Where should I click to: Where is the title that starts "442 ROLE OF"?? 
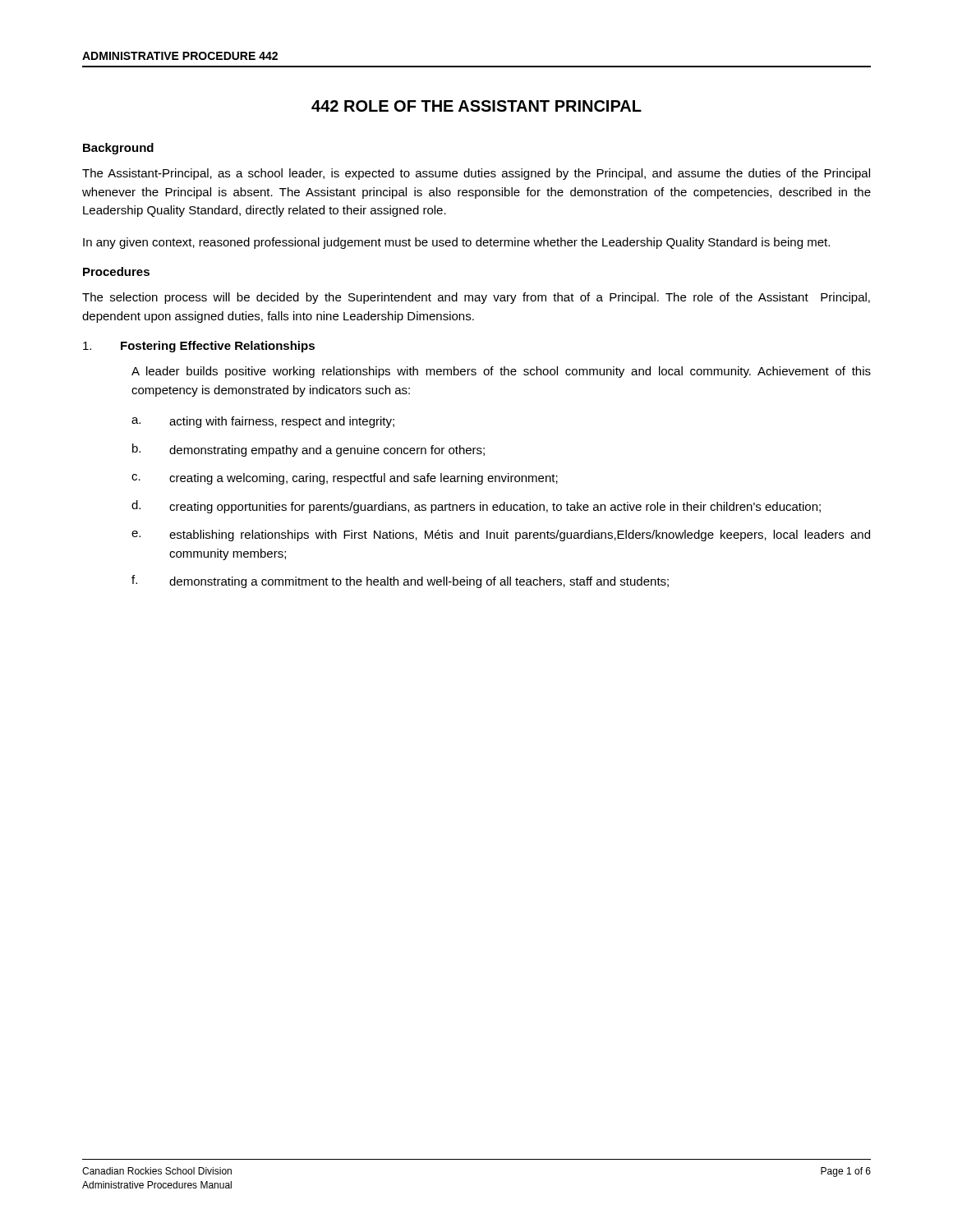pos(476,106)
